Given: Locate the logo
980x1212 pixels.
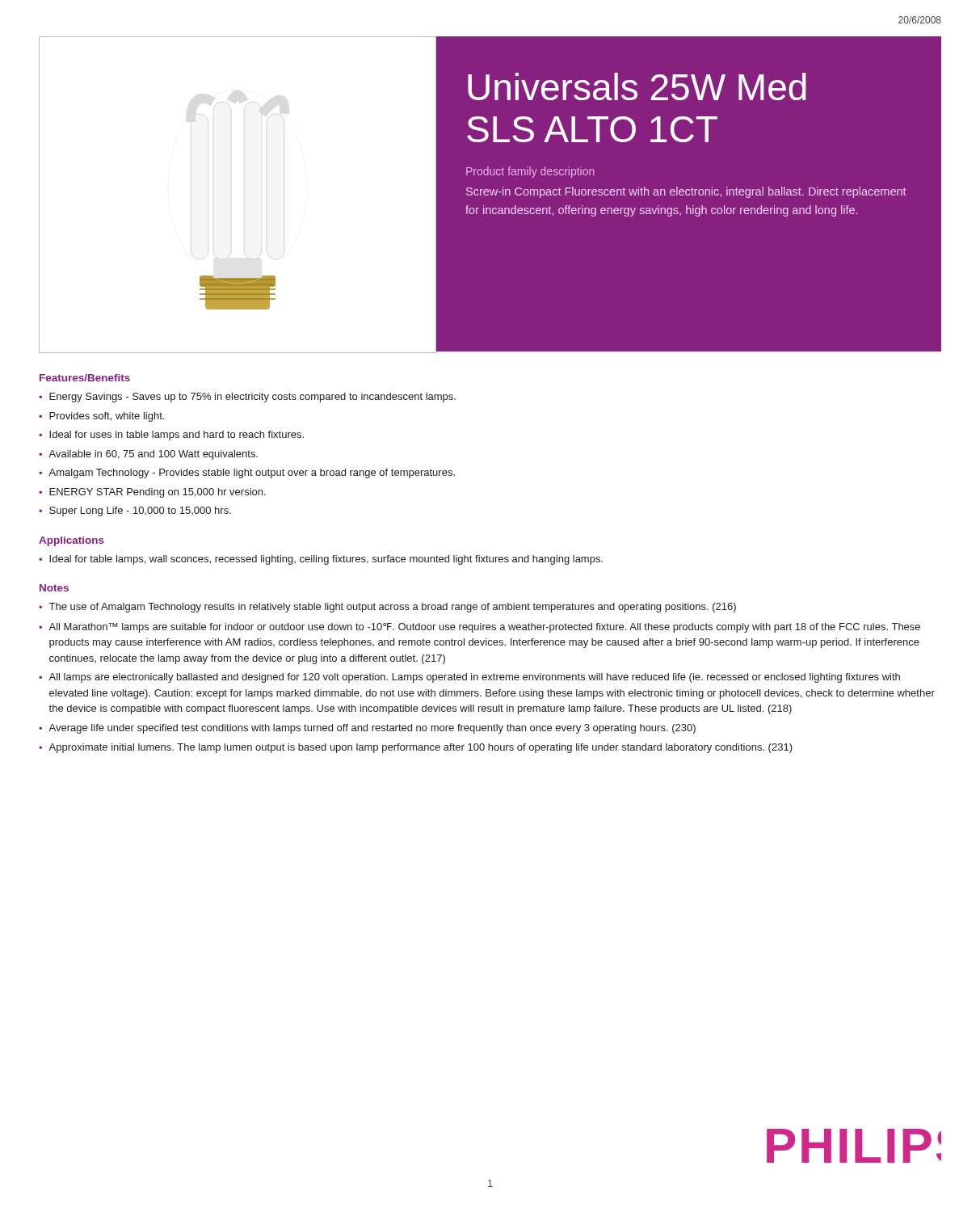Looking at the screenshot, I should (852, 1145).
